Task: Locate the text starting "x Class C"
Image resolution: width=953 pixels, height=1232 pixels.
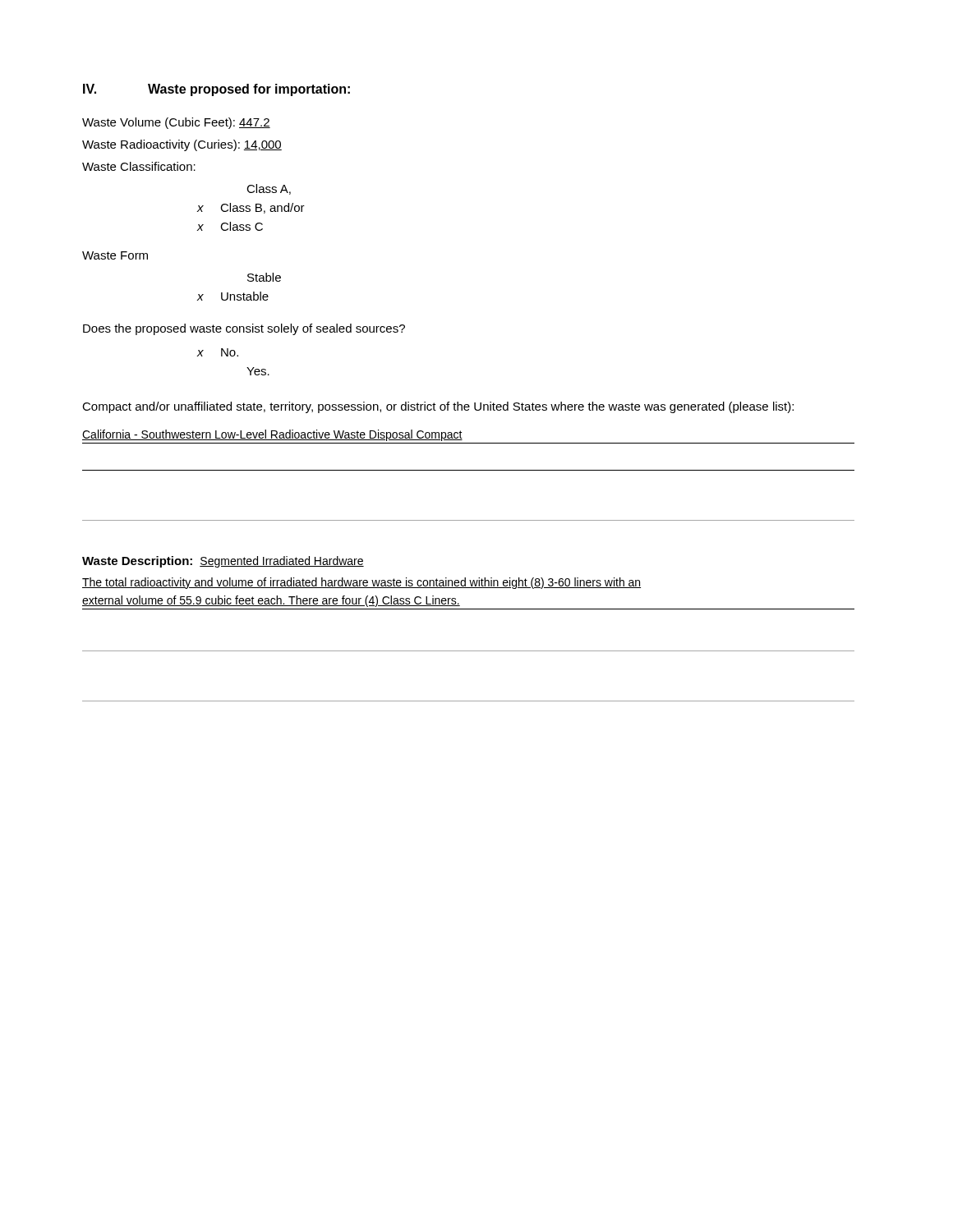Action: (230, 226)
